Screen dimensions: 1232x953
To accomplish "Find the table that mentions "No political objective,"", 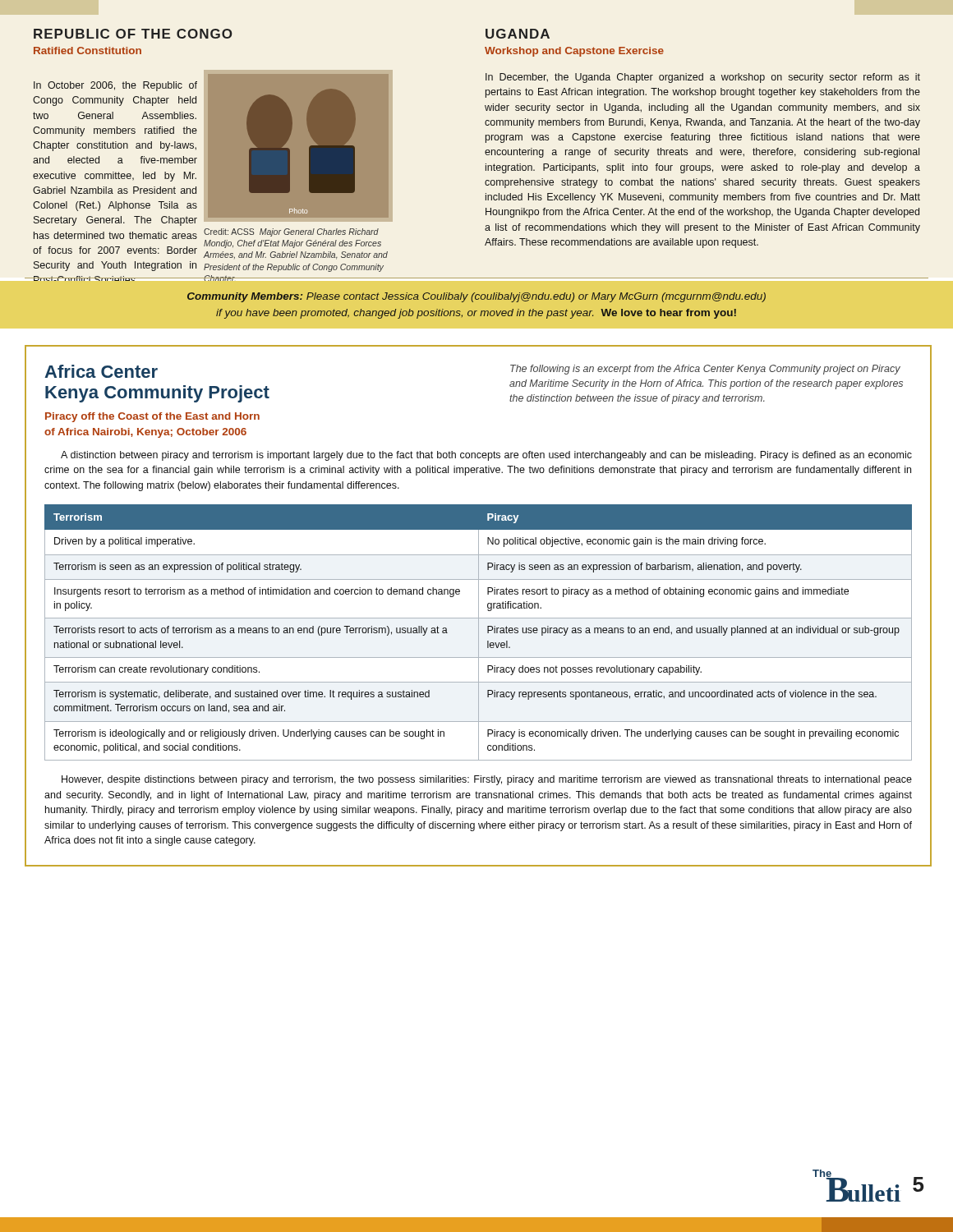I will [478, 633].
